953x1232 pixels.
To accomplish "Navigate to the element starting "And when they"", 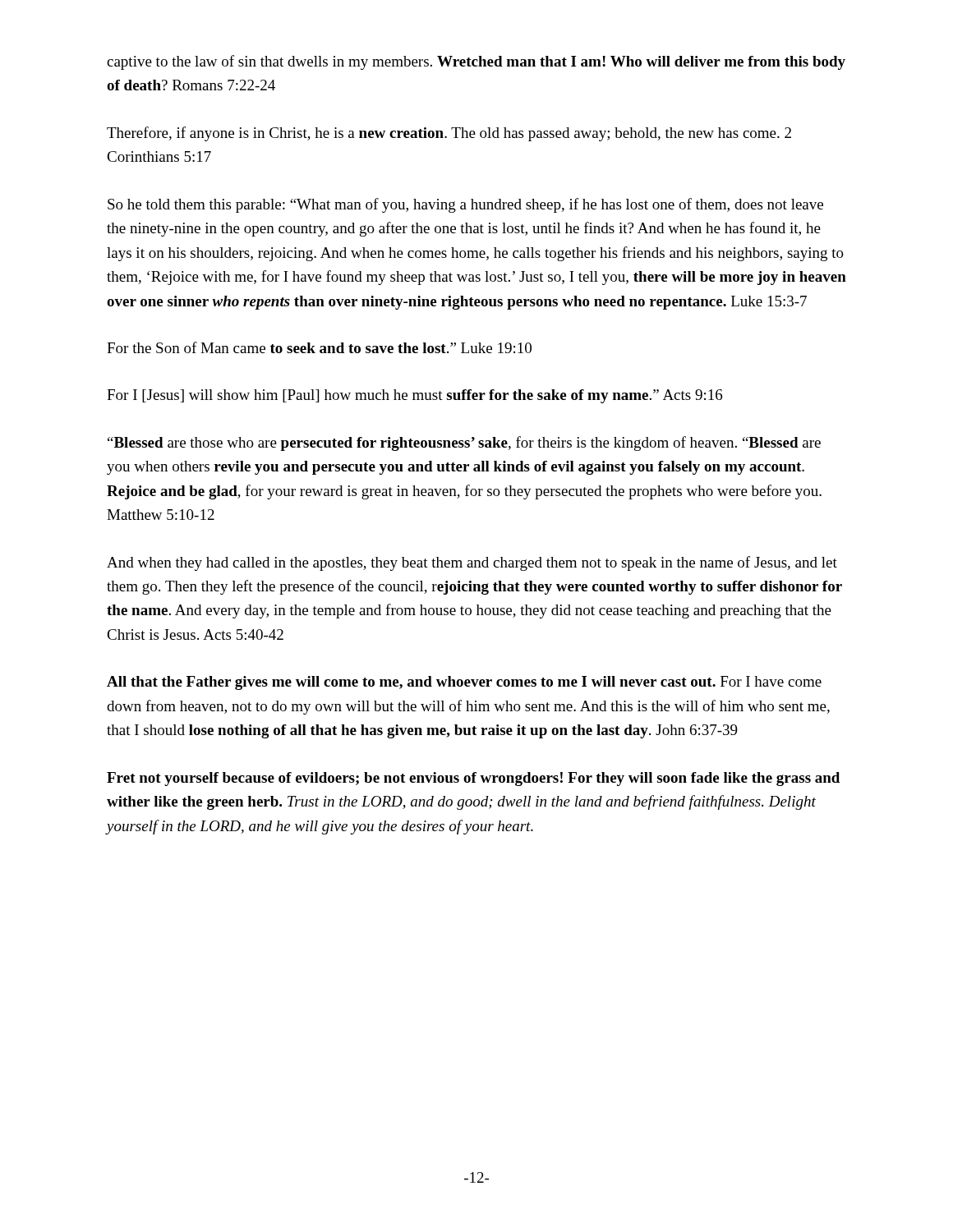I will pyautogui.click(x=474, y=598).
